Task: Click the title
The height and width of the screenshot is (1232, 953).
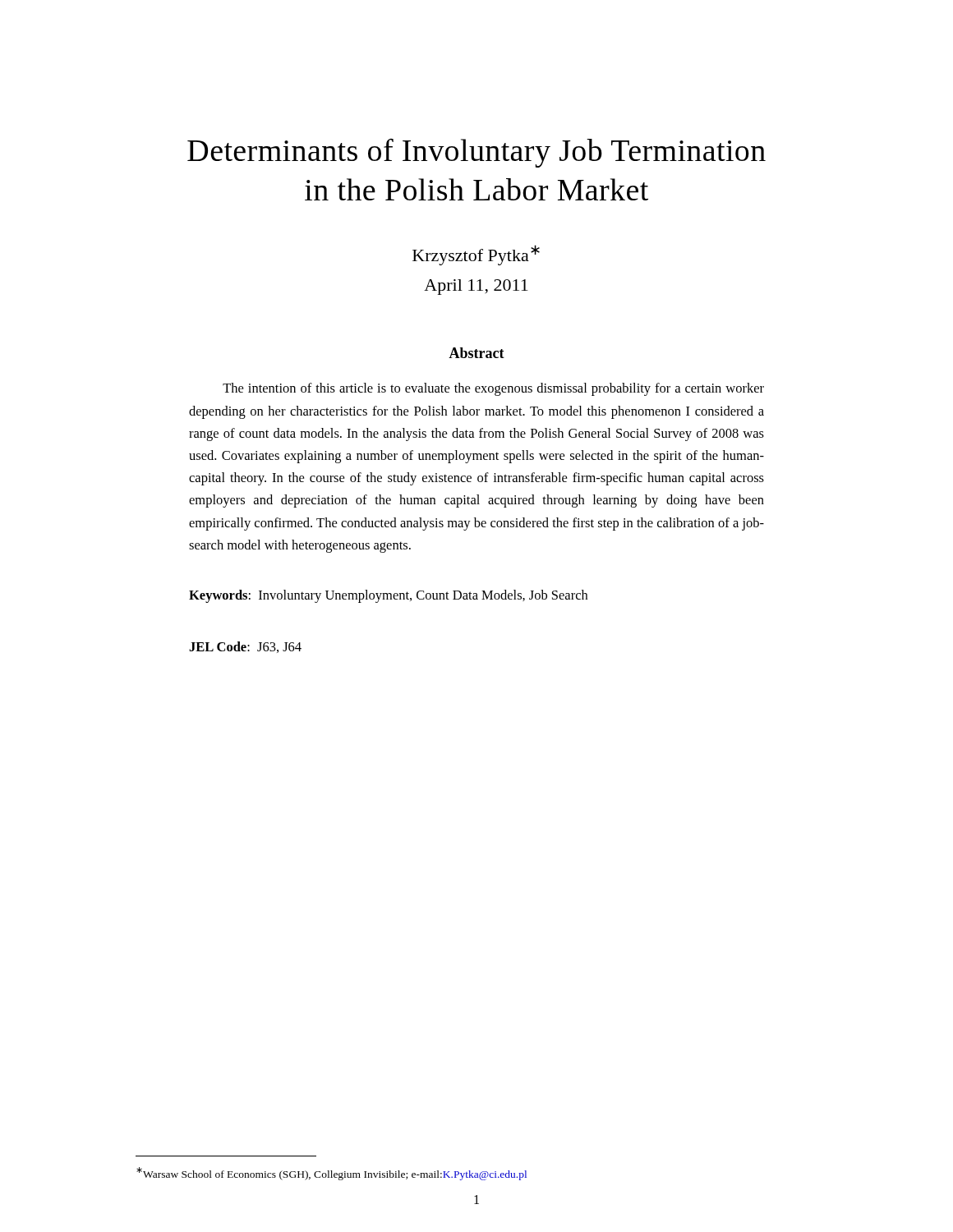Action: [476, 170]
